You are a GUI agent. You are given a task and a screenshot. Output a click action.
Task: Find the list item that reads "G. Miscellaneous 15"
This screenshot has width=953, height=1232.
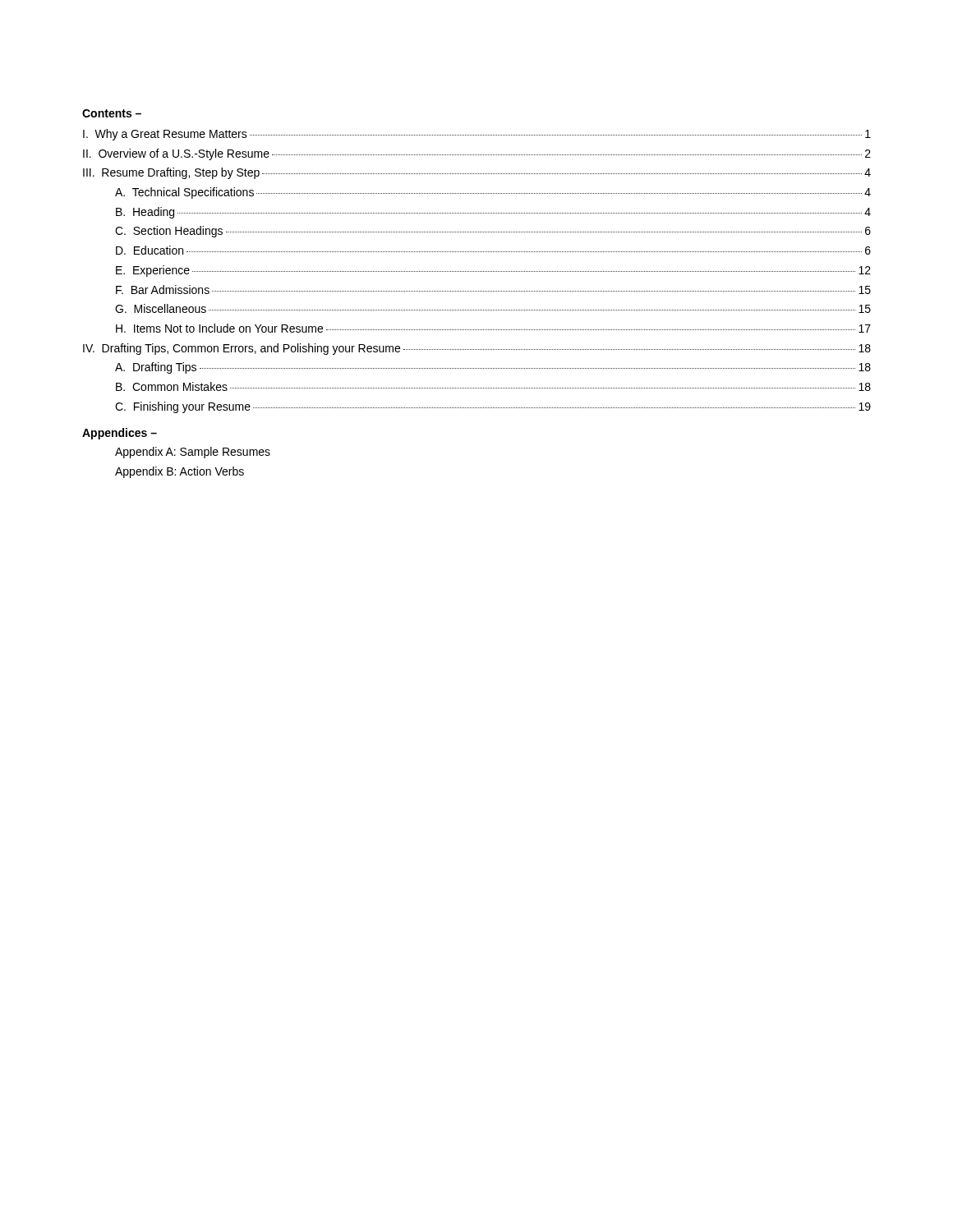click(476, 310)
